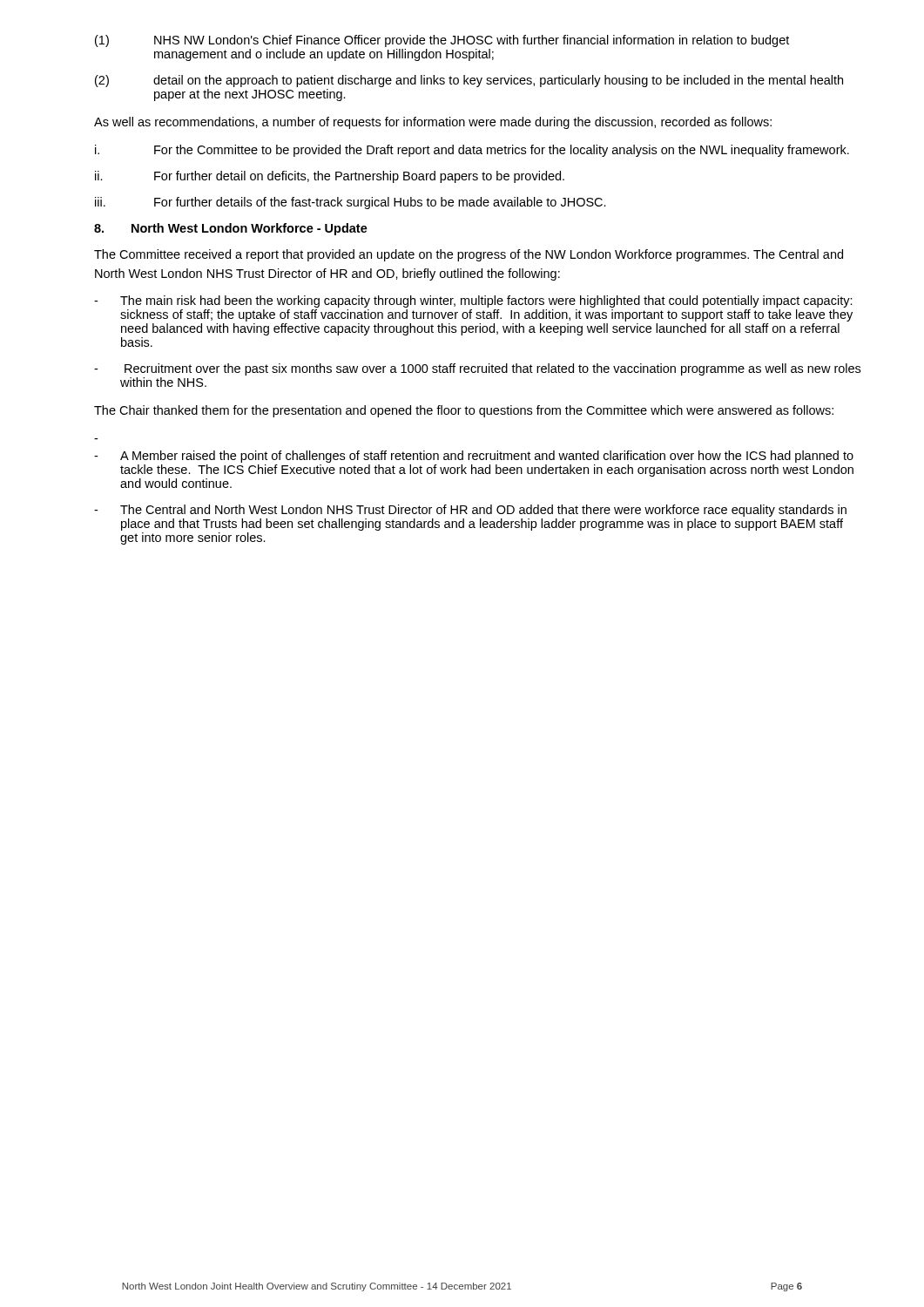Select the text block that says "The Chair thanked"

tap(479, 411)
